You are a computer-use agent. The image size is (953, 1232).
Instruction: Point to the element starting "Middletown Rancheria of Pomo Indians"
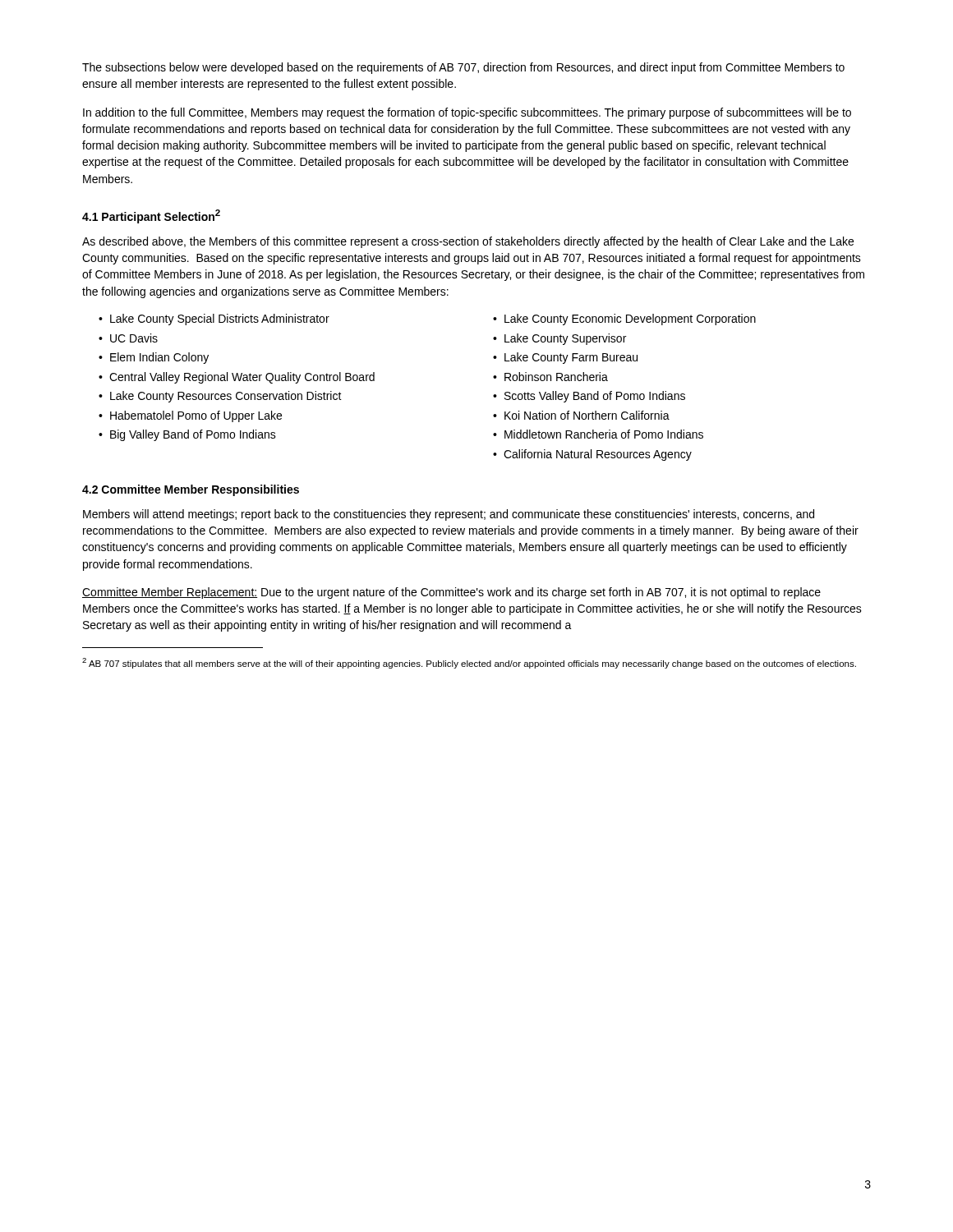687,436
